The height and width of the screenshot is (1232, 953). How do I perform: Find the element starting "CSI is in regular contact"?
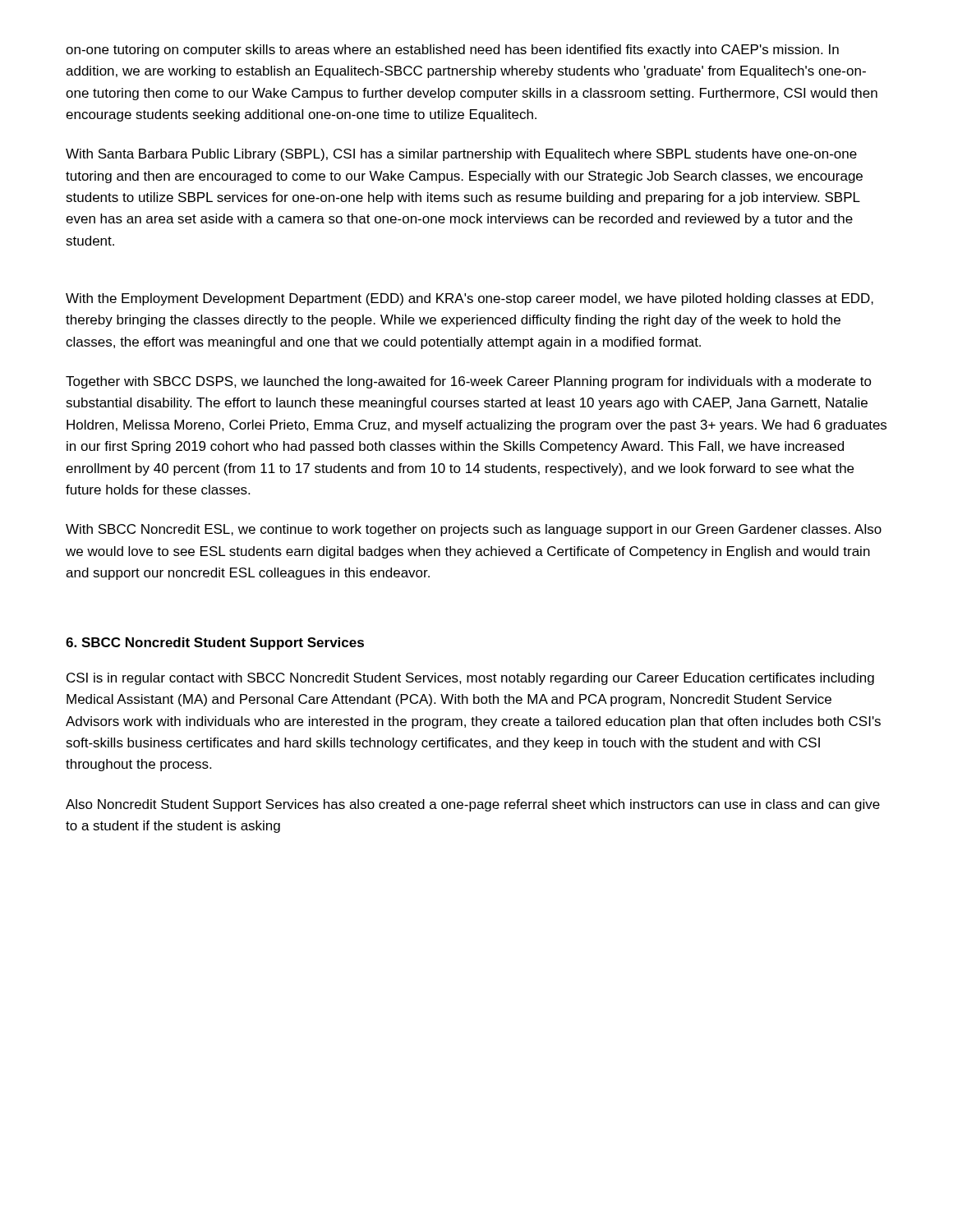(x=473, y=721)
